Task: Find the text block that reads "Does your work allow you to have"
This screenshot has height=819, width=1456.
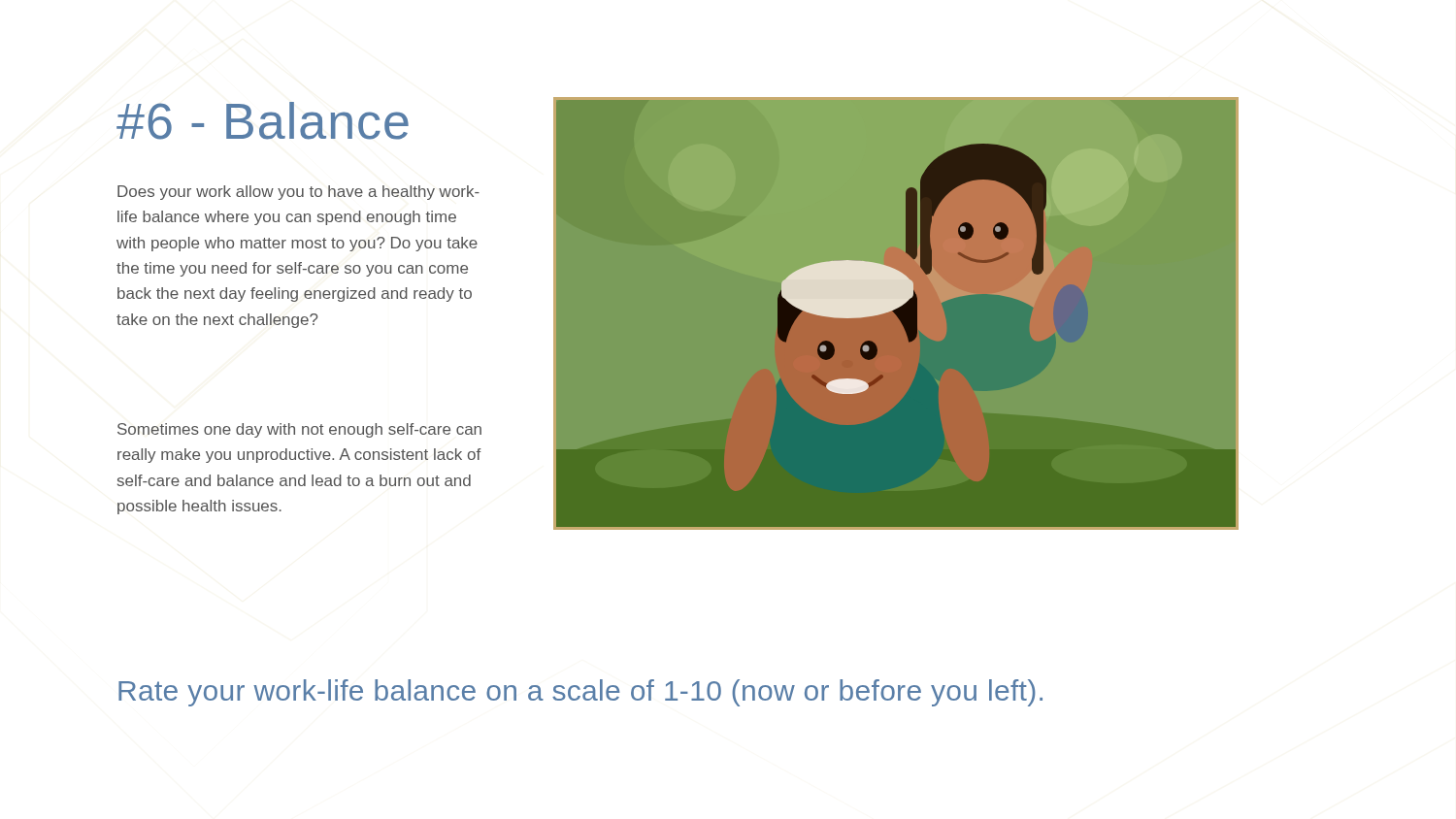Action: tap(301, 256)
